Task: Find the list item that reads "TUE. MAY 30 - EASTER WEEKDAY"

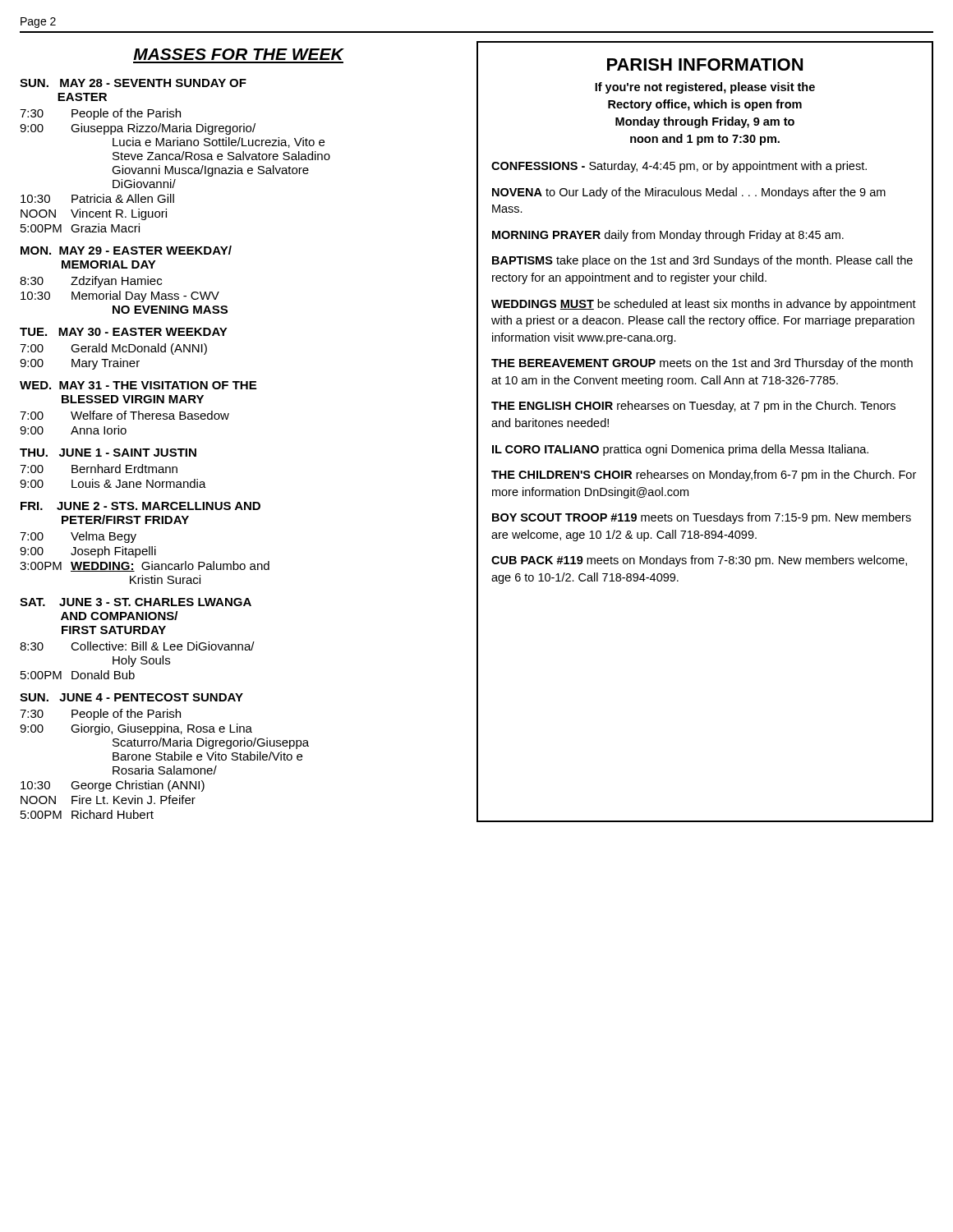Action: point(124,332)
